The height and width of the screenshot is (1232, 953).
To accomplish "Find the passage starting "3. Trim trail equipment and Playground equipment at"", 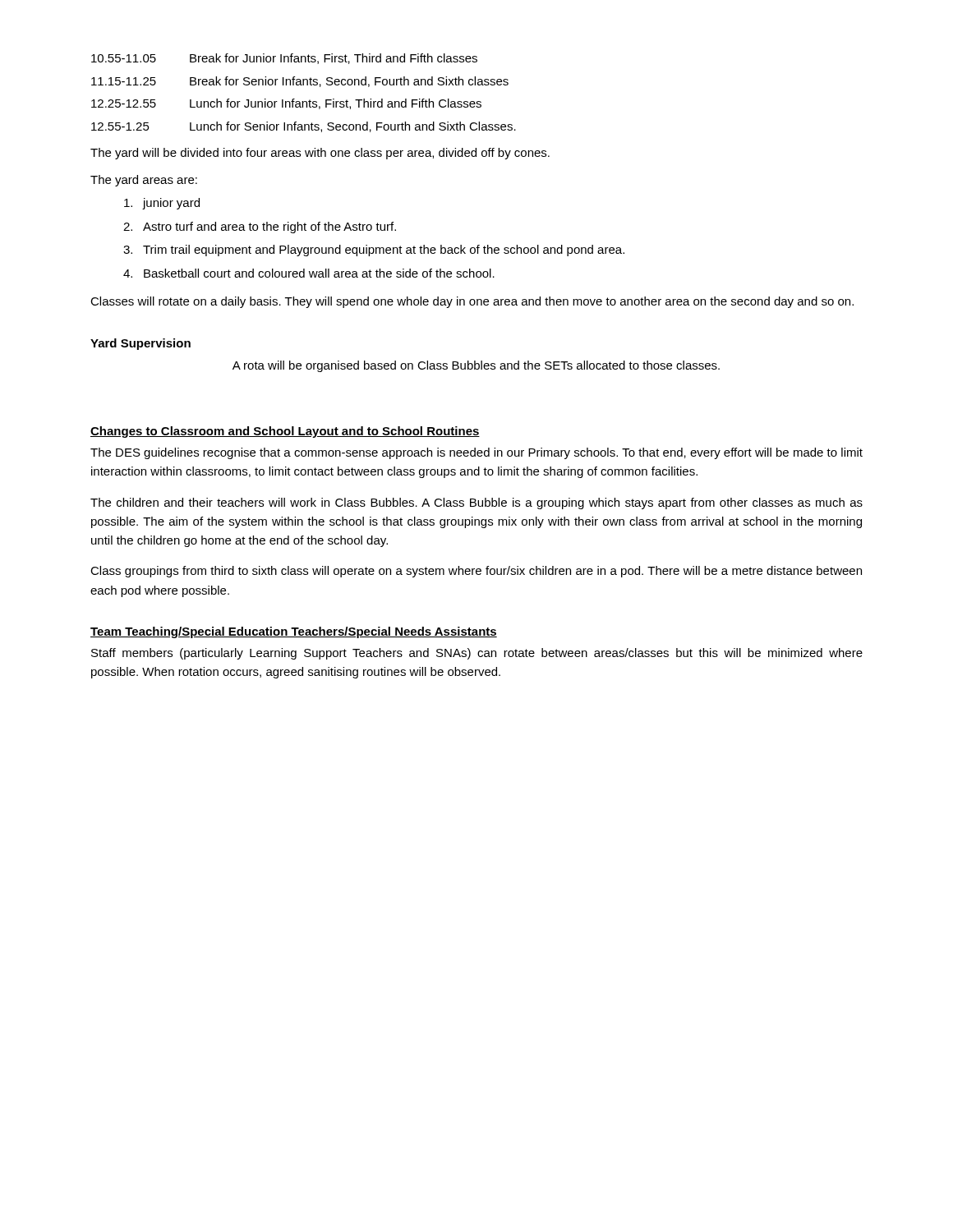I will 374,250.
